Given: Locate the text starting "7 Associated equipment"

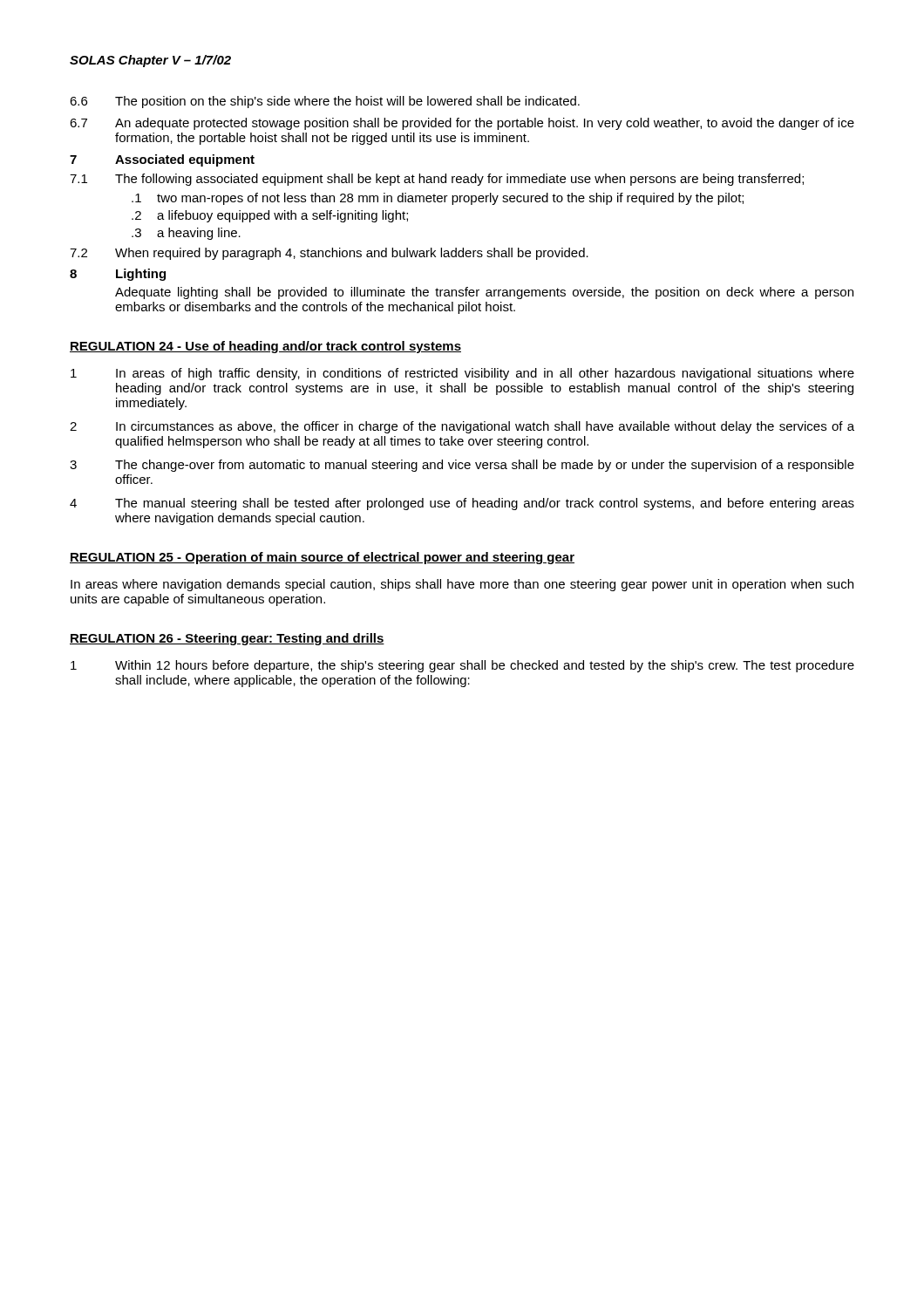Looking at the screenshot, I should click(162, 160).
